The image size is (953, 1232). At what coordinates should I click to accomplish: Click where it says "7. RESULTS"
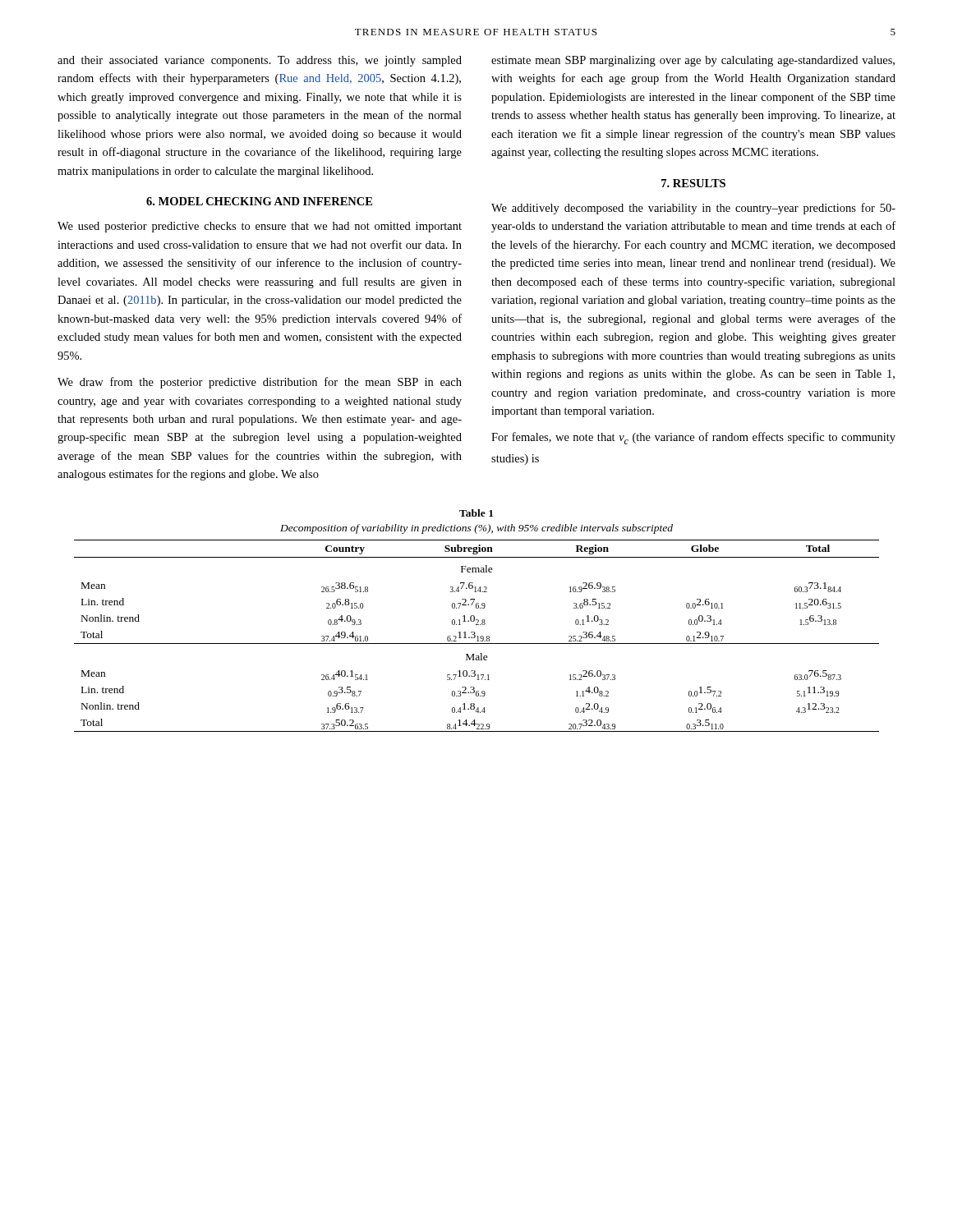coord(693,183)
